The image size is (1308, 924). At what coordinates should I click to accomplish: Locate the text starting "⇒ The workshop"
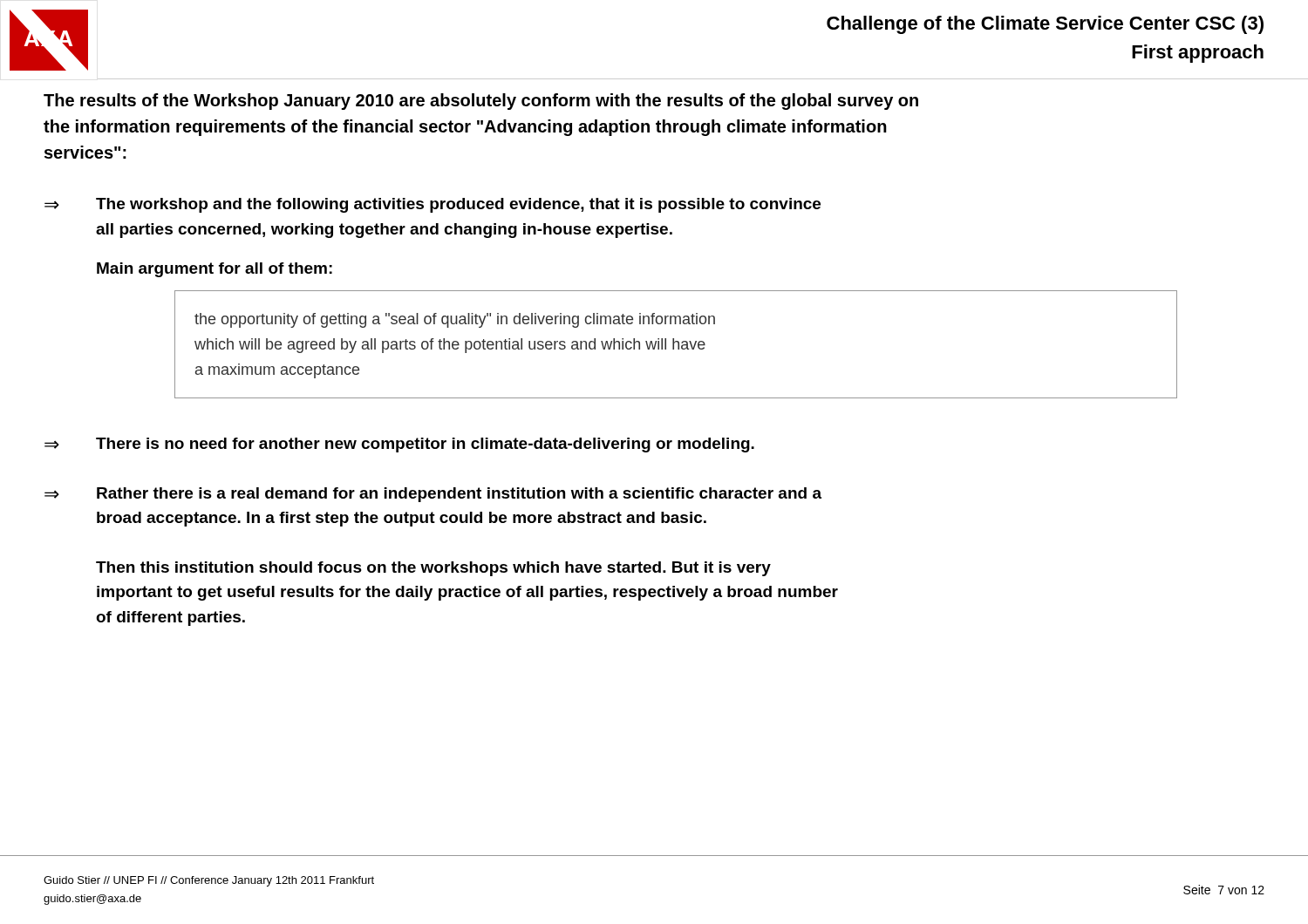coord(654,295)
